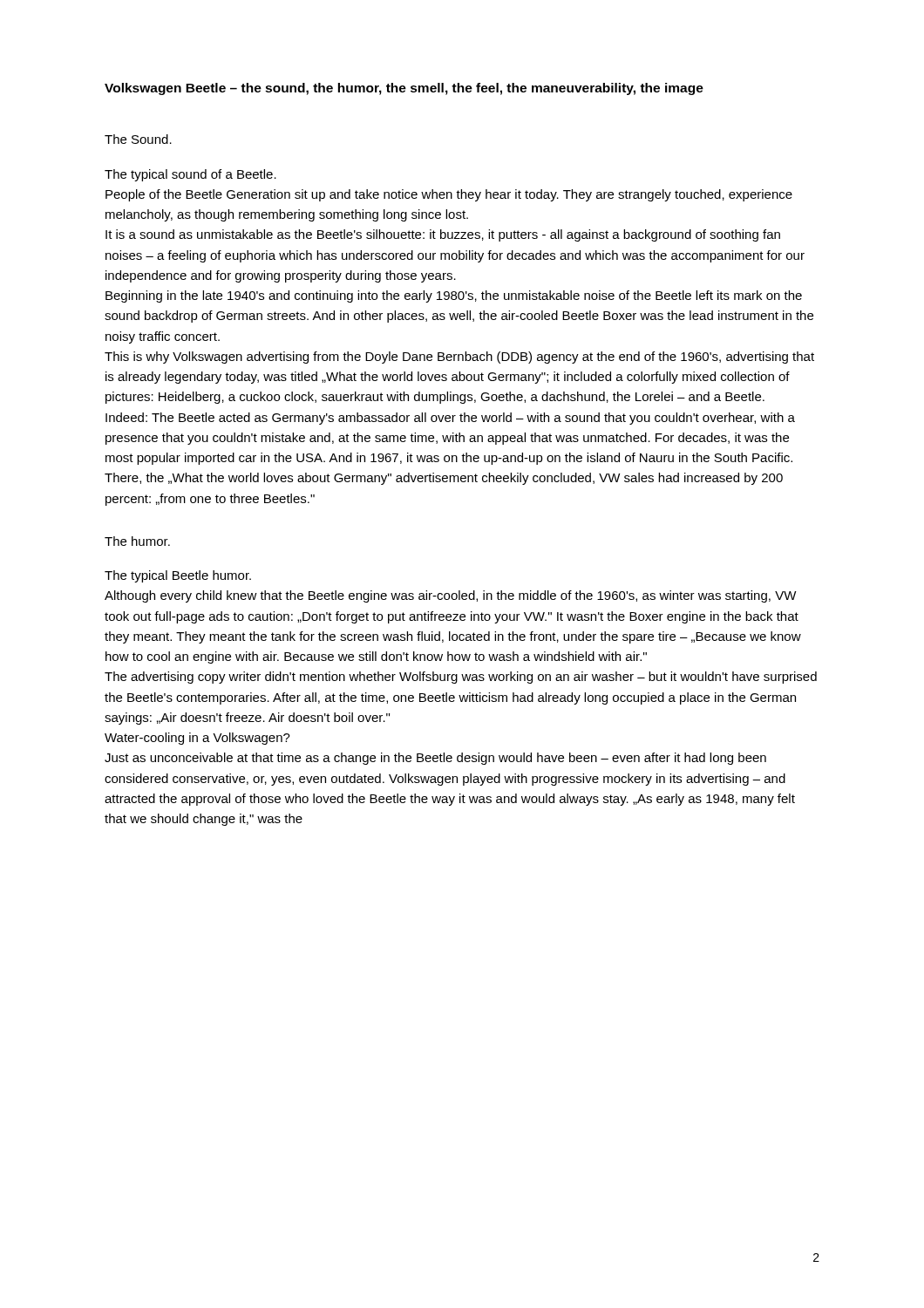Click where it says "The Sound."

138,139
